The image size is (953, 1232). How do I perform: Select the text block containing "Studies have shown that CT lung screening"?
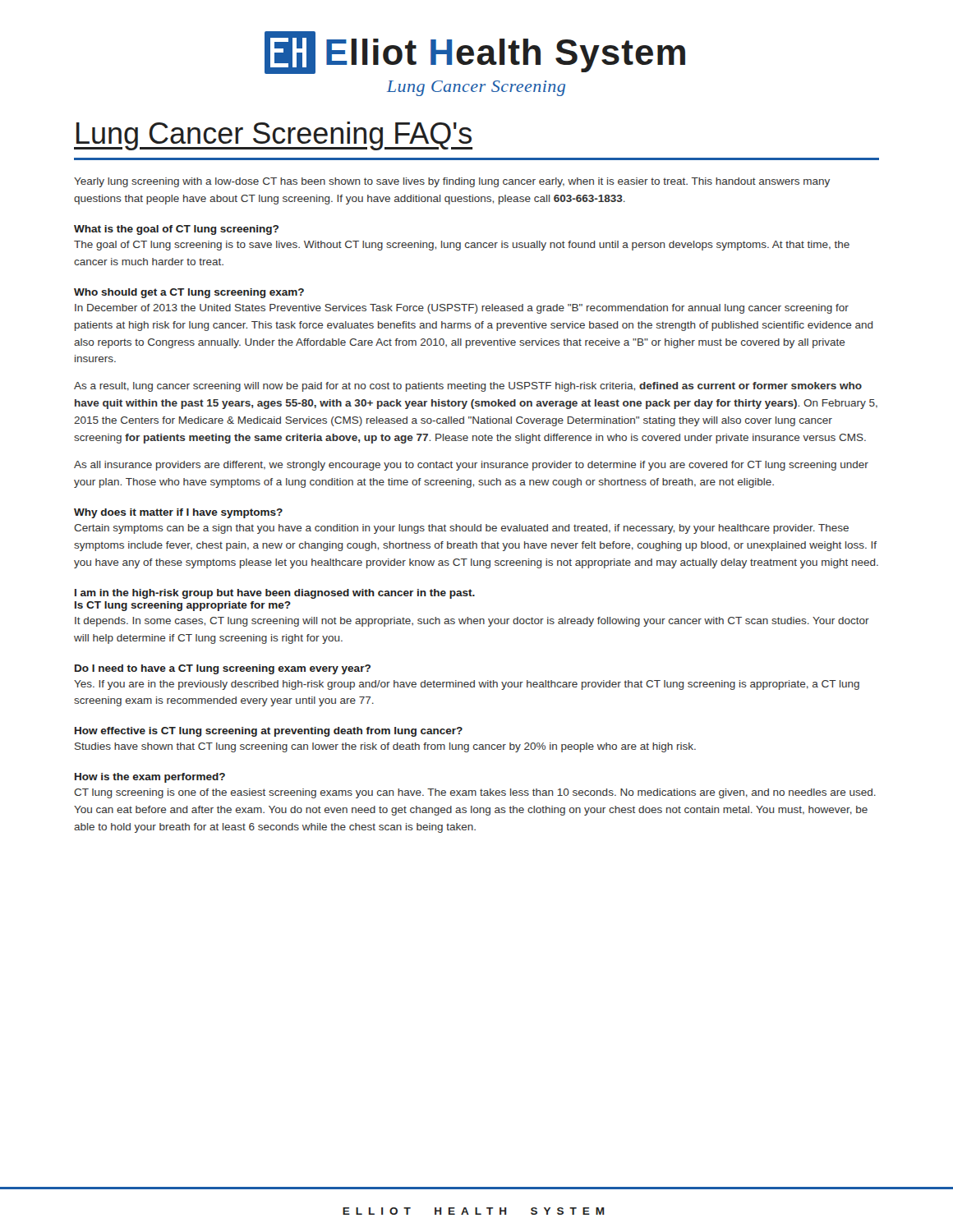point(476,747)
